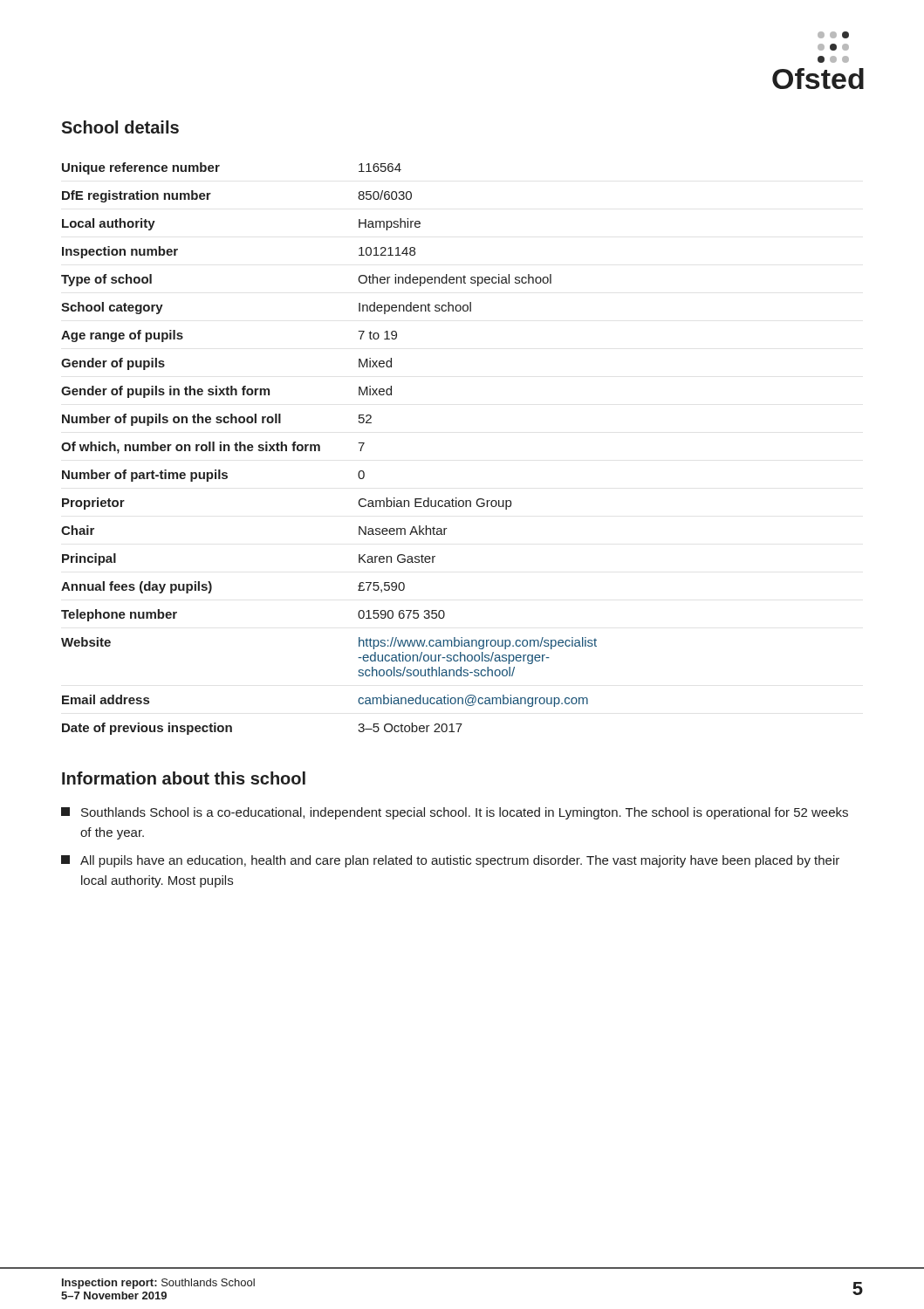This screenshot has height=1309, width=924.
Task: Find the table that mentions "Of which, number"
Action: click(x=462, y=447)
